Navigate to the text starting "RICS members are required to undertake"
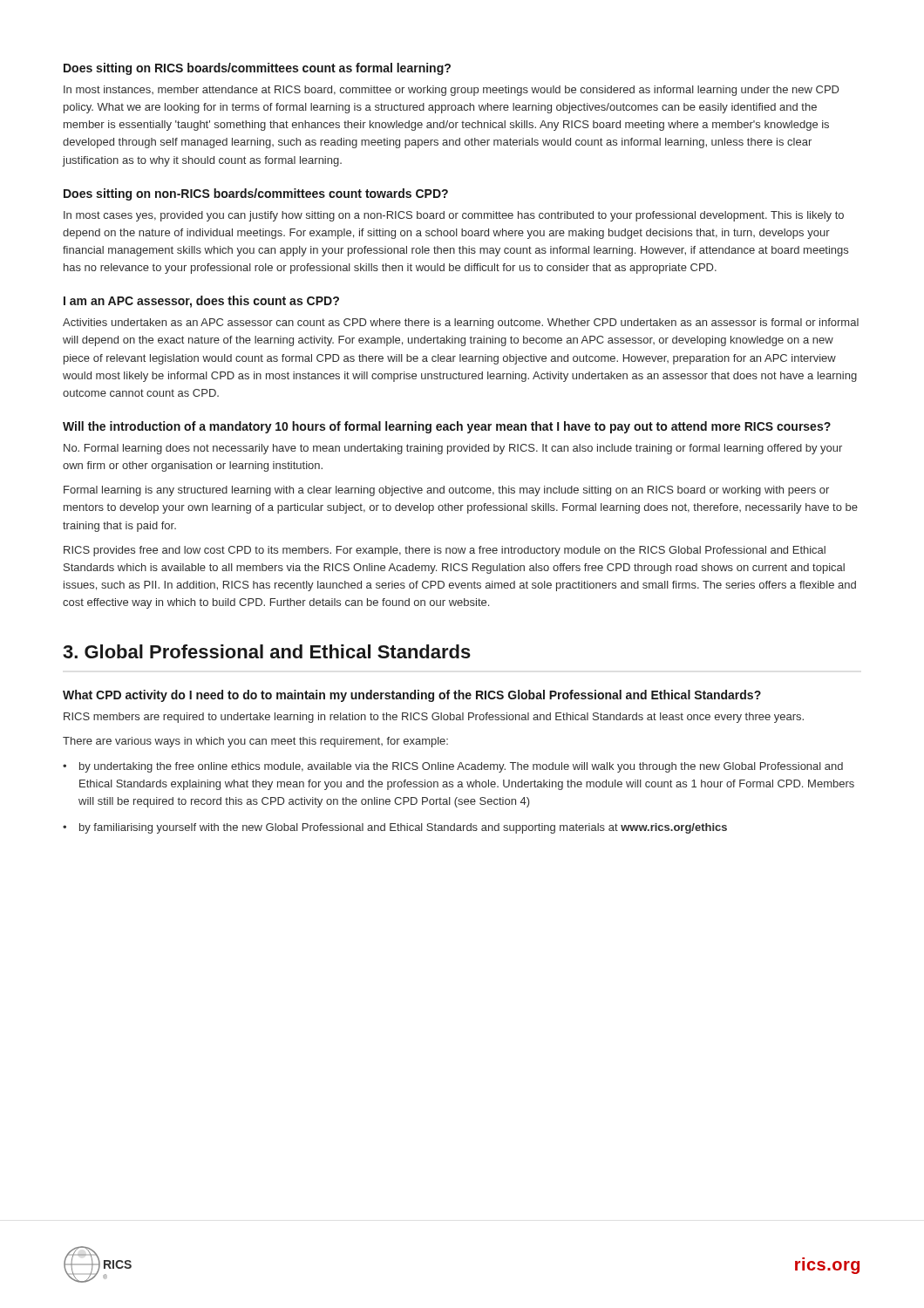The image size is (924, 1308). click(434, 717)
